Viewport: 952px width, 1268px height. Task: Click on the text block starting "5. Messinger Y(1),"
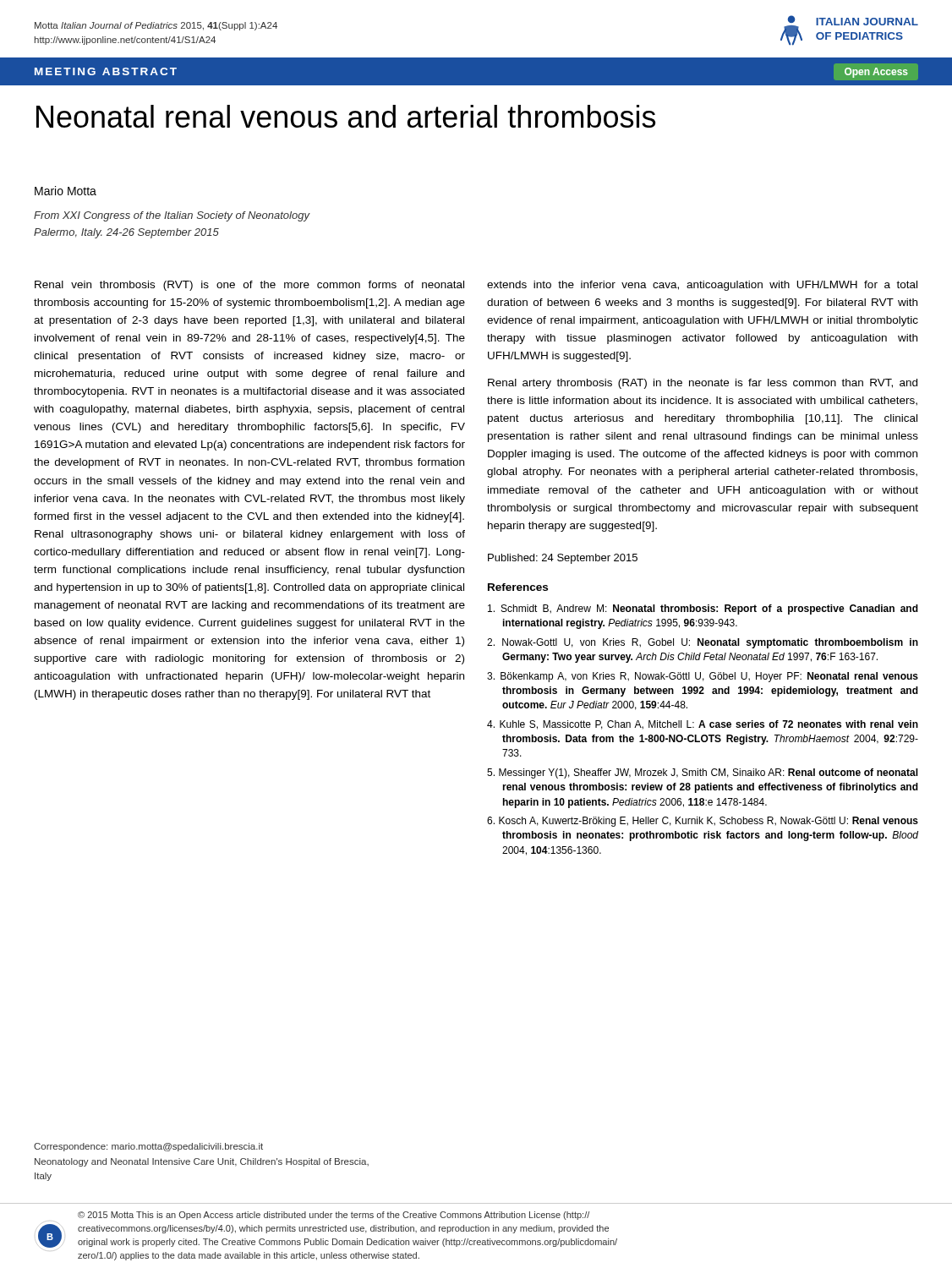pos(703,787)
